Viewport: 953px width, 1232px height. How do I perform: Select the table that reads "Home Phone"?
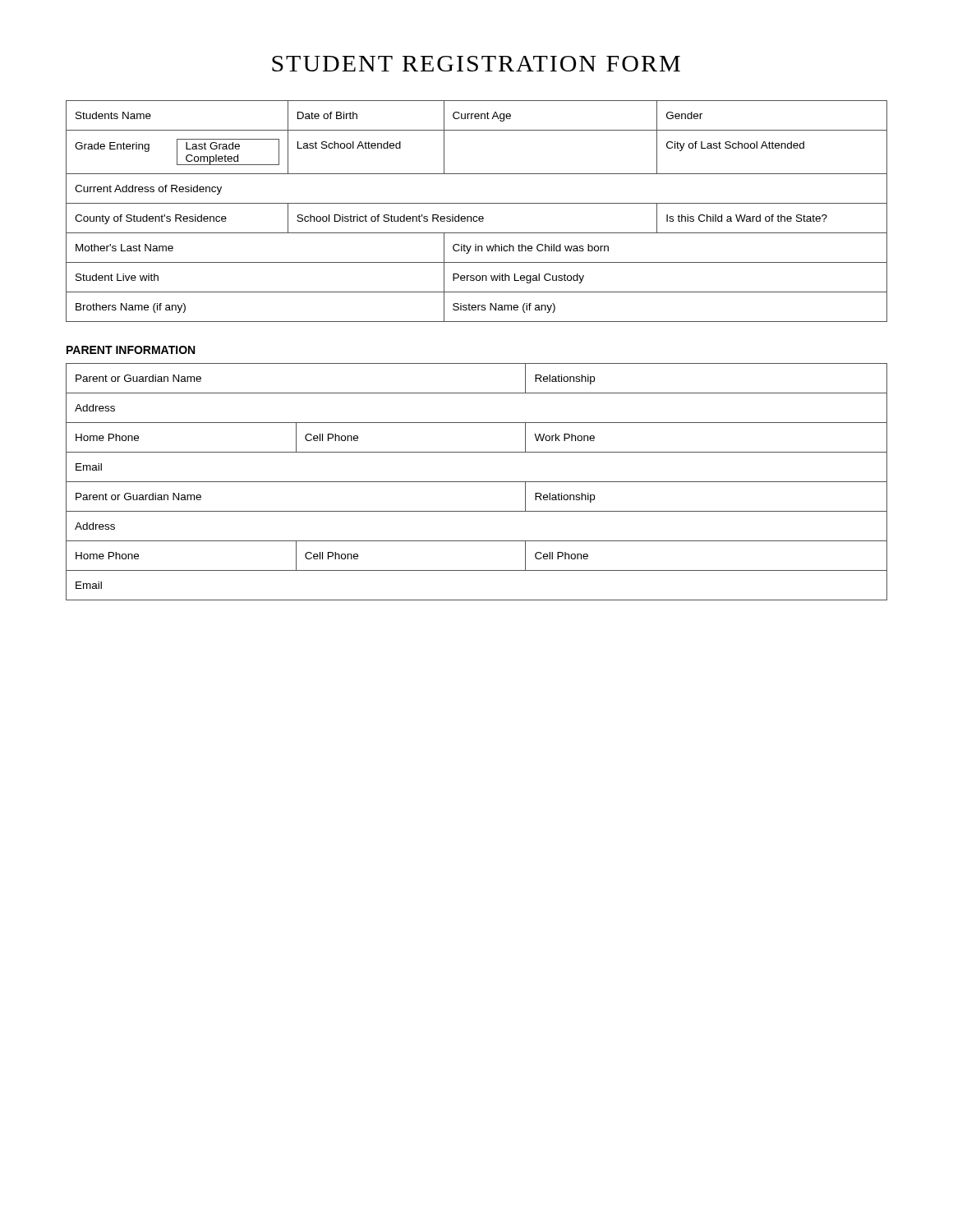(476, 482)
